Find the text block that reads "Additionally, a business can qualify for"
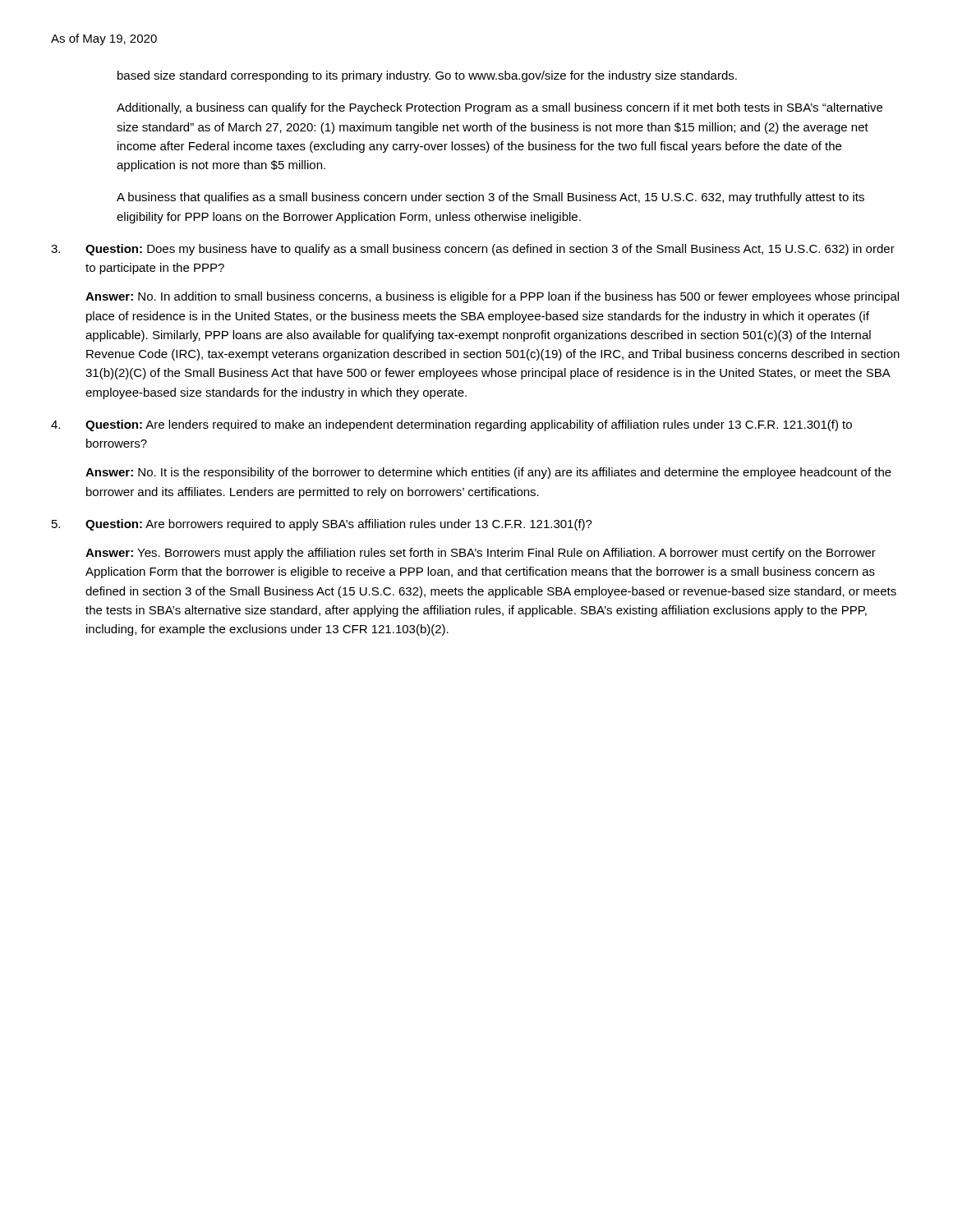 (500, 136)
